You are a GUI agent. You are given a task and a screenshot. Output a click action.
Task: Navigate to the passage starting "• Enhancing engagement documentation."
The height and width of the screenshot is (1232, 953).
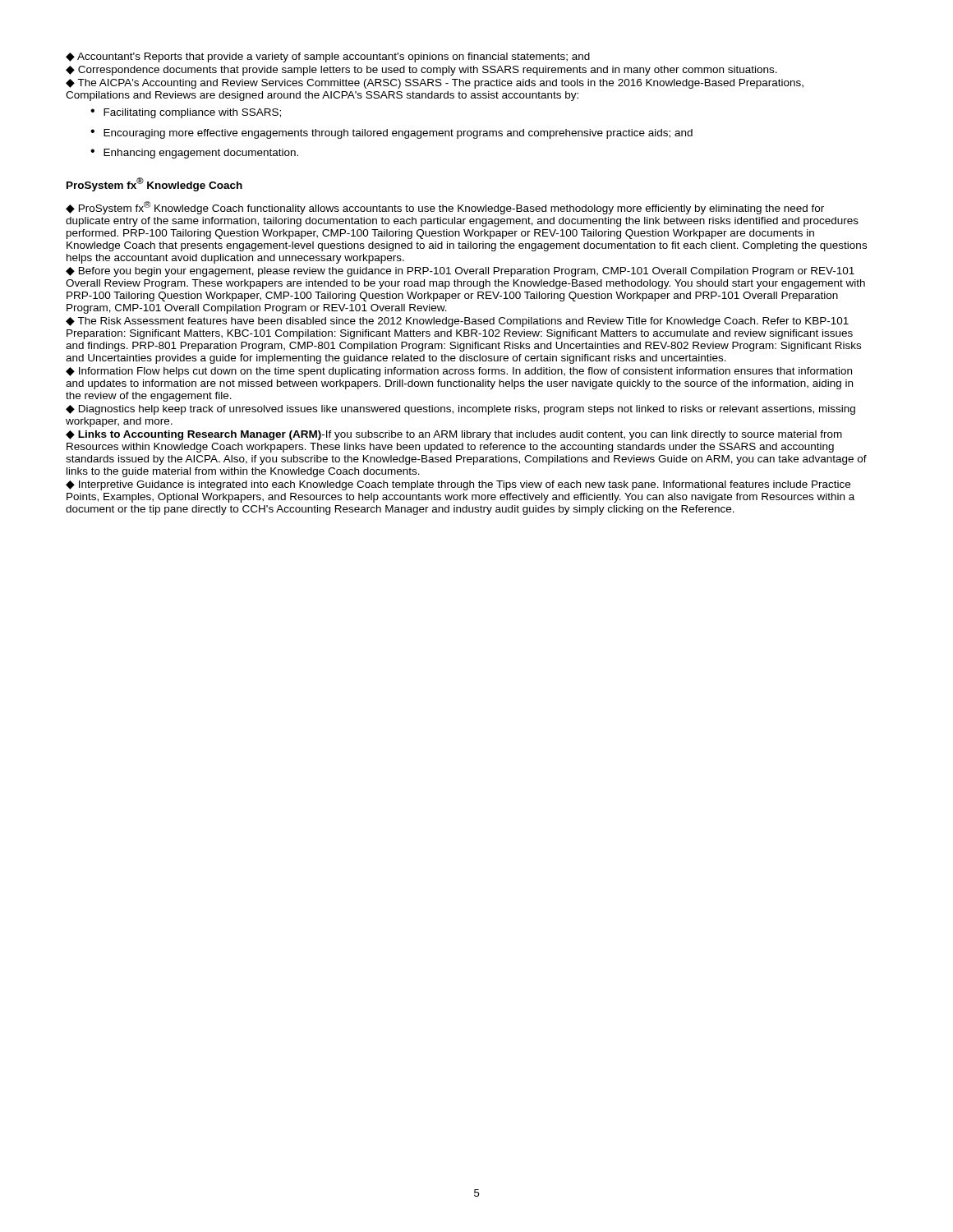pos(194,154)
